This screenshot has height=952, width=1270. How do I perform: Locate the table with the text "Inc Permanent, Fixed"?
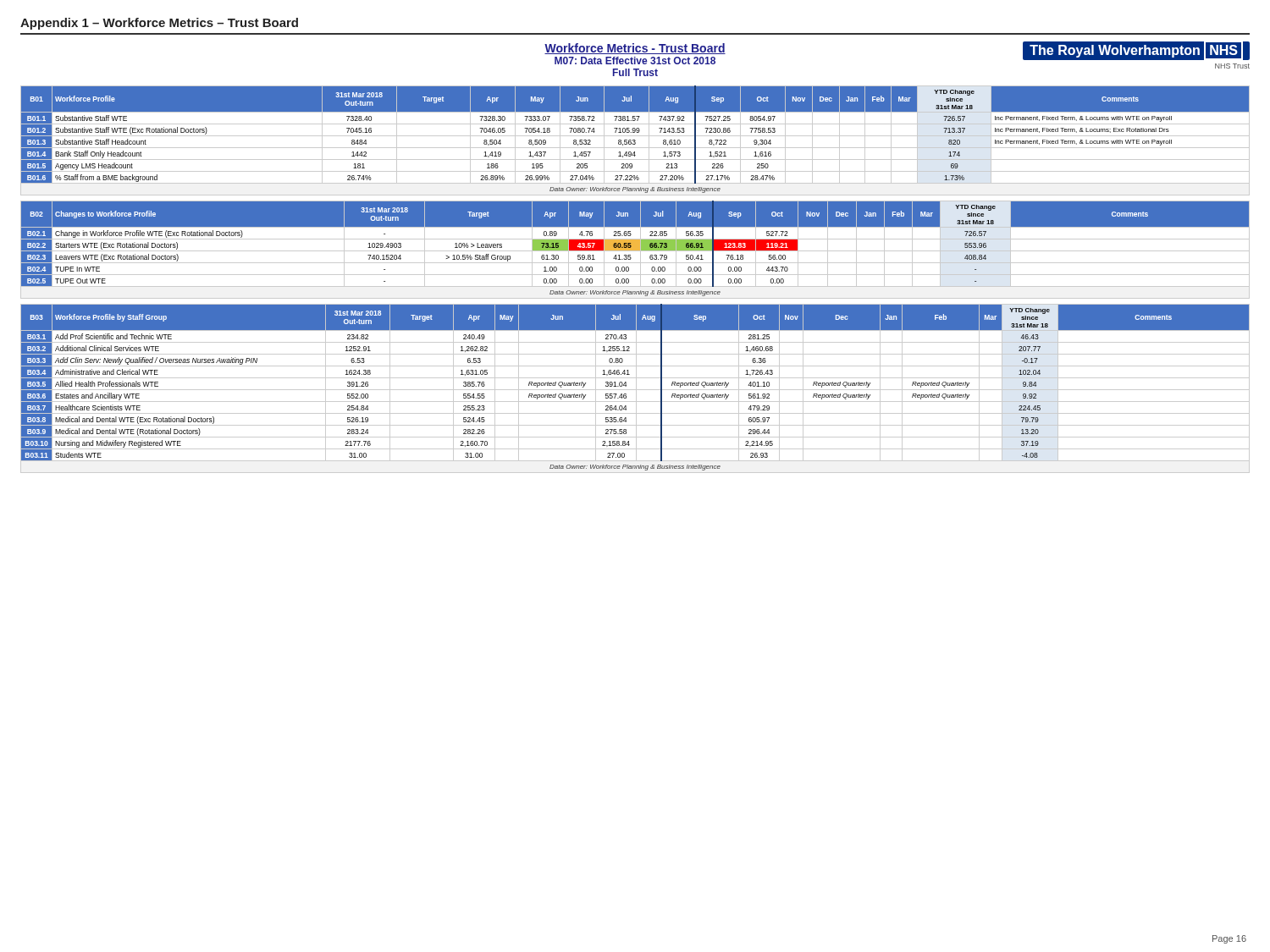point(635,140)
